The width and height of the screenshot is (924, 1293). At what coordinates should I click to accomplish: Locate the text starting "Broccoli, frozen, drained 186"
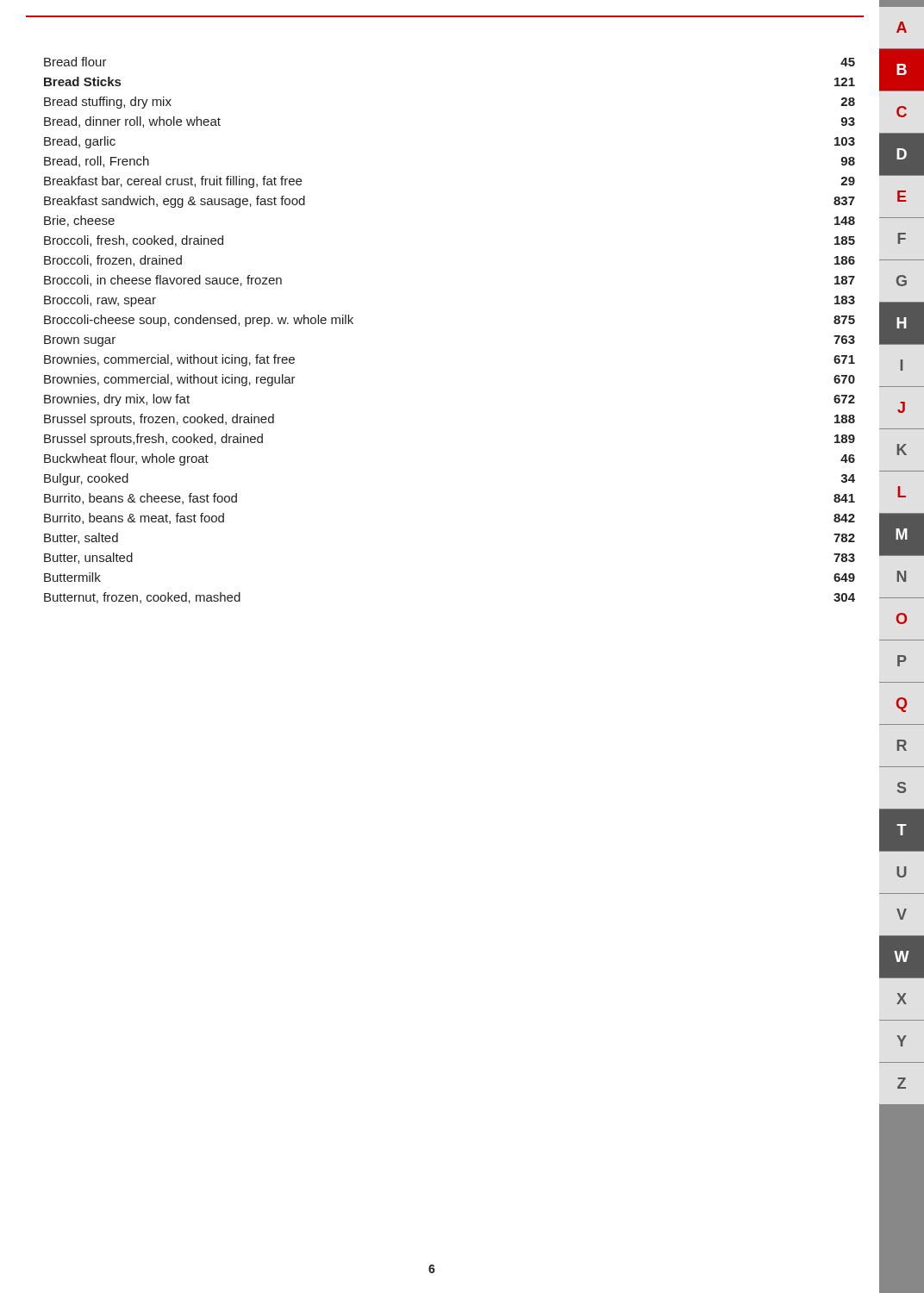106,261
